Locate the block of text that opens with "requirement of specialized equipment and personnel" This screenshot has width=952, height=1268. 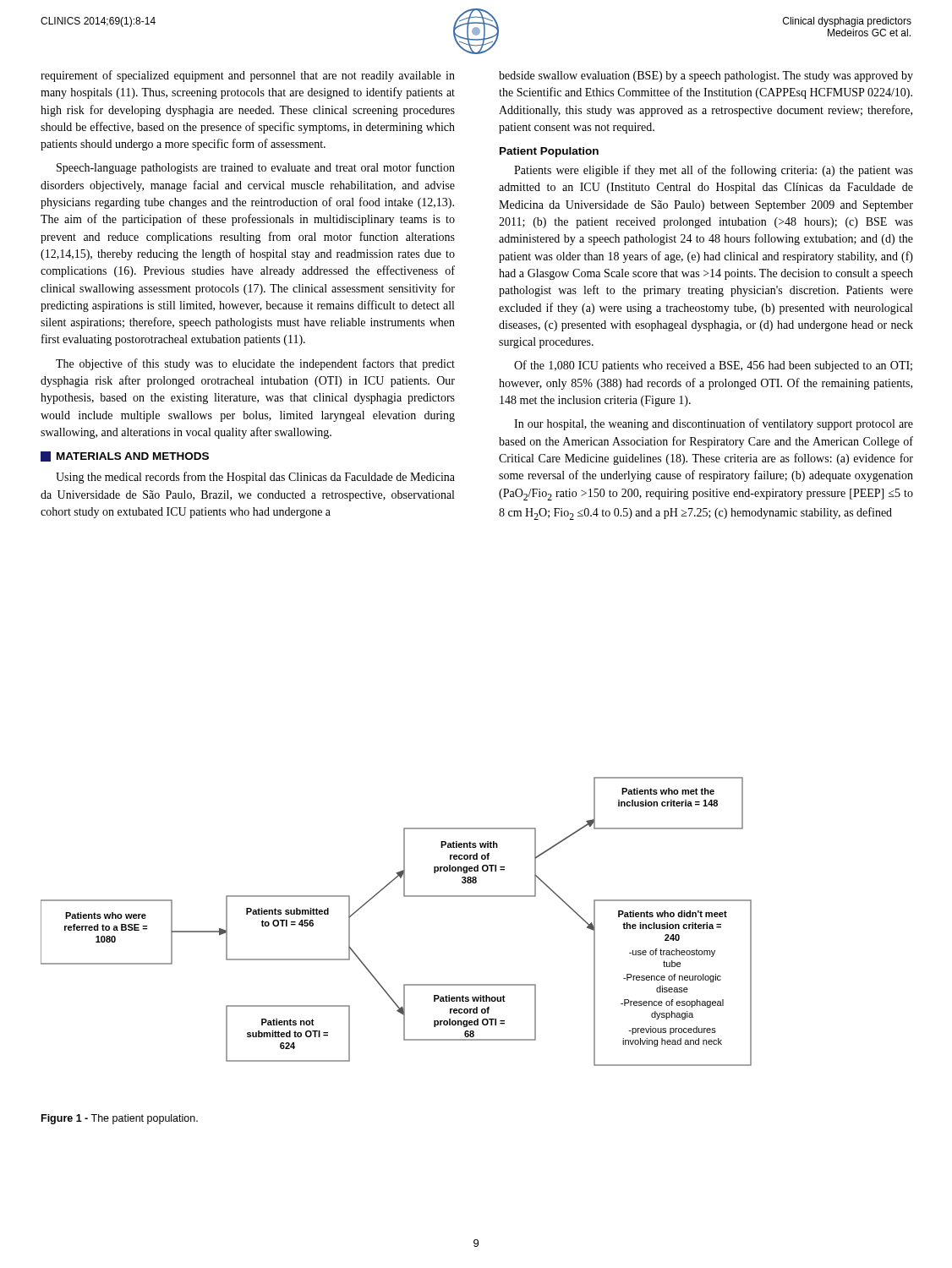tap(248, 111)
